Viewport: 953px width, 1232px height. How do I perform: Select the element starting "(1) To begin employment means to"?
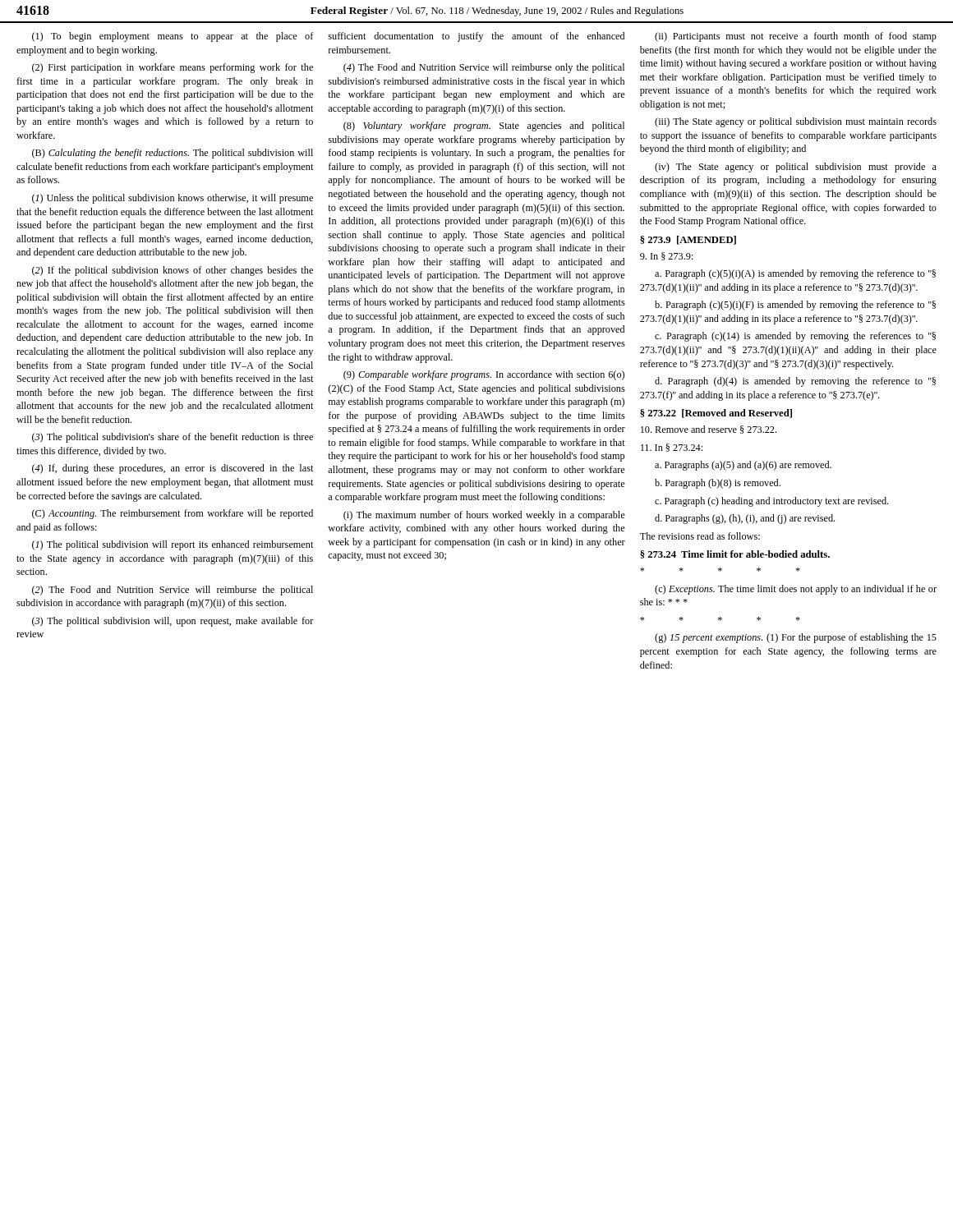click(165, 335)
